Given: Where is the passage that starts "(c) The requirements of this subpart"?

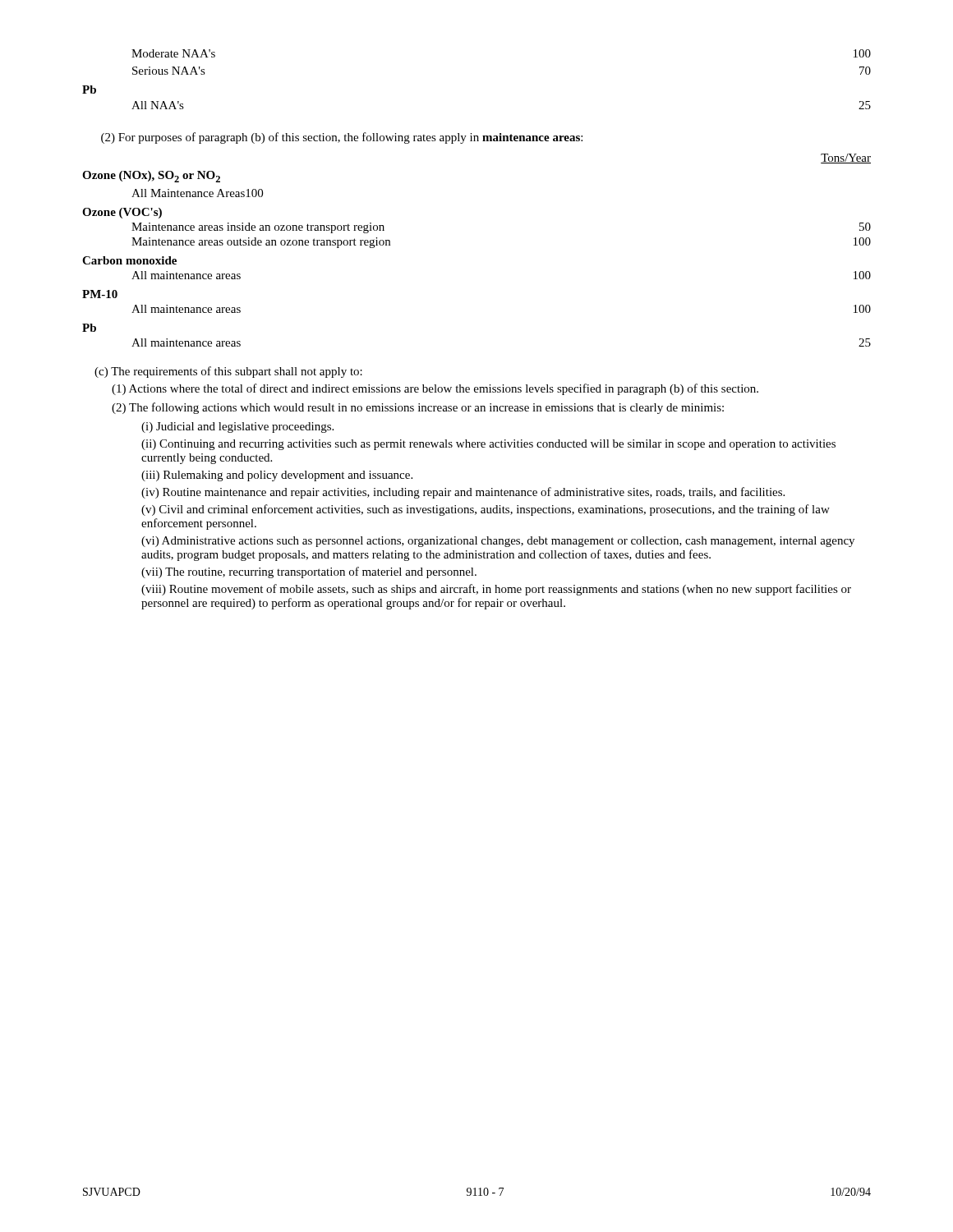Looking at the screenshot, I should [x=228, y=372].
